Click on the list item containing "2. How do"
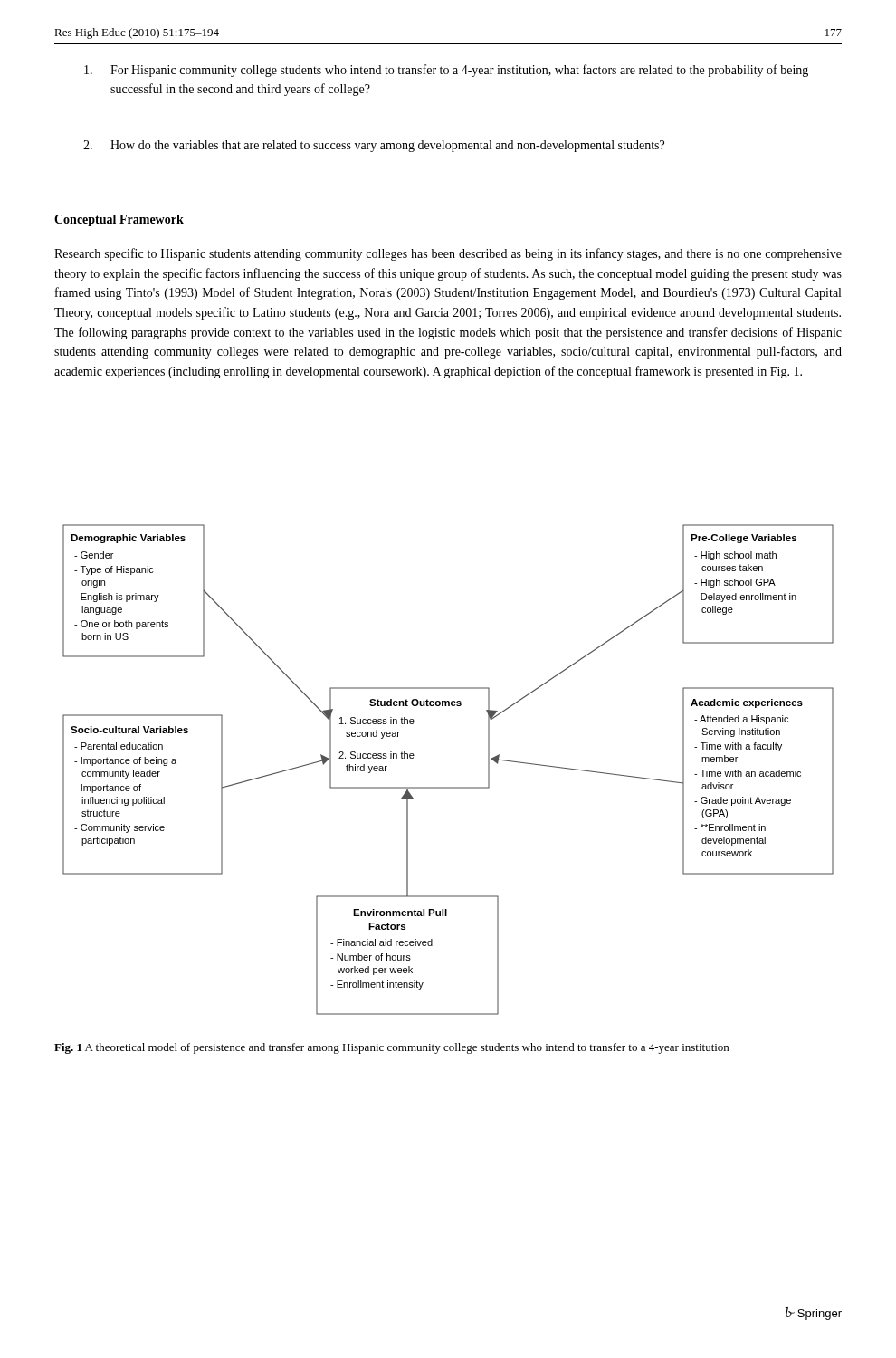Image resolution: width=896 pixels, height=1358 pixels. (x=462, y=145)
